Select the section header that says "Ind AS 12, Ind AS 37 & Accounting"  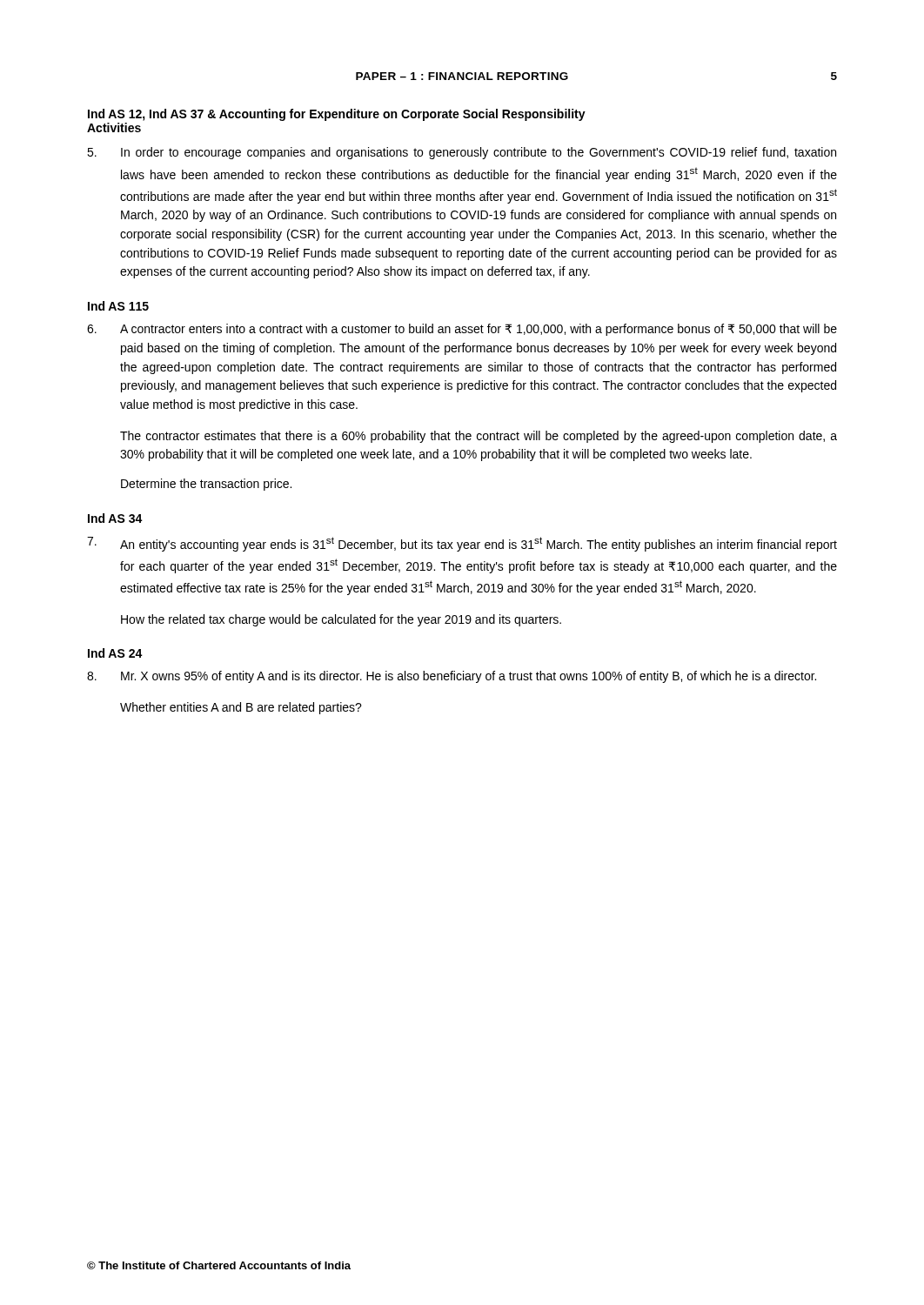point(336,121)
